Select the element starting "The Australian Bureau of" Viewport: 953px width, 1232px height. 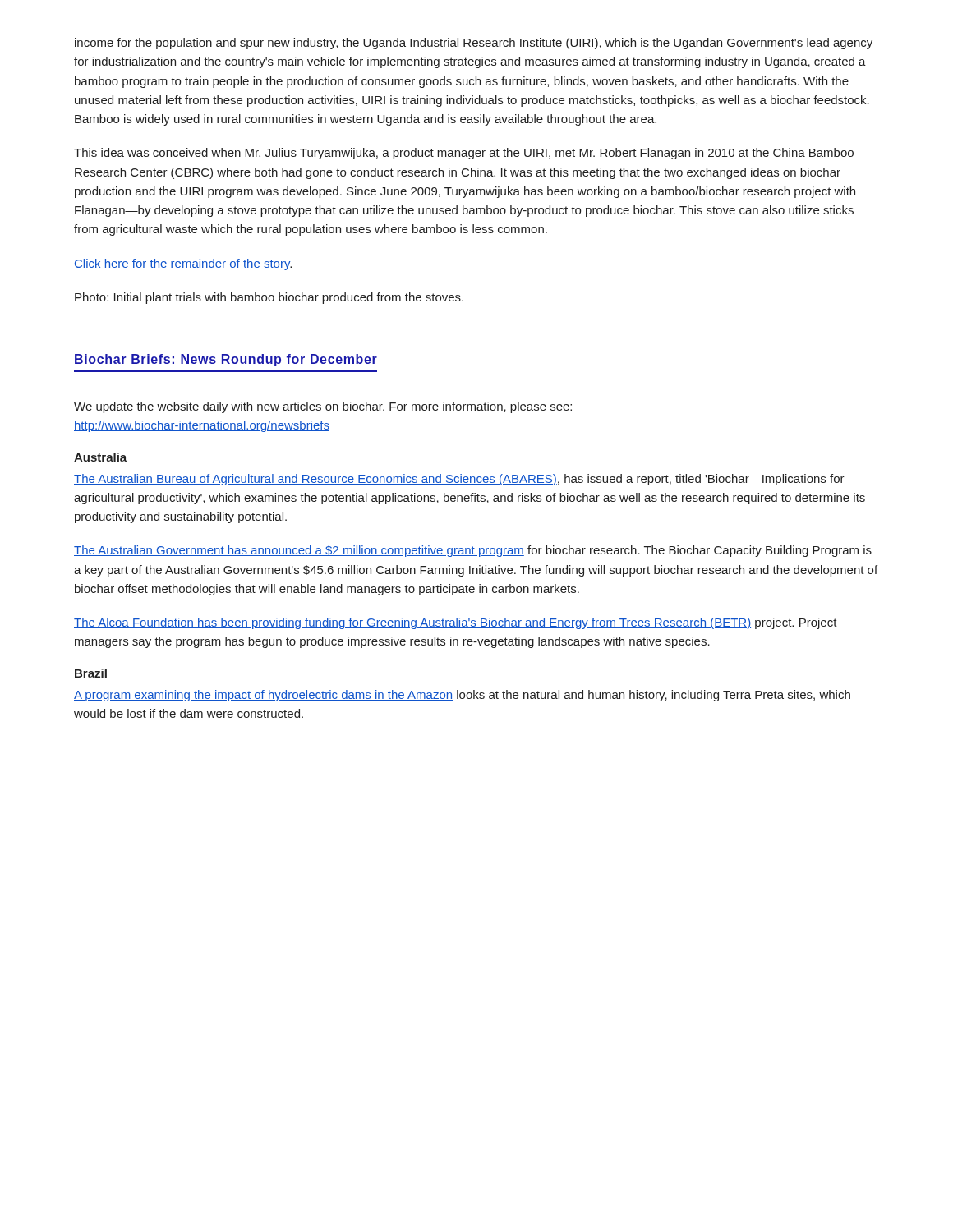click(470, 497)
